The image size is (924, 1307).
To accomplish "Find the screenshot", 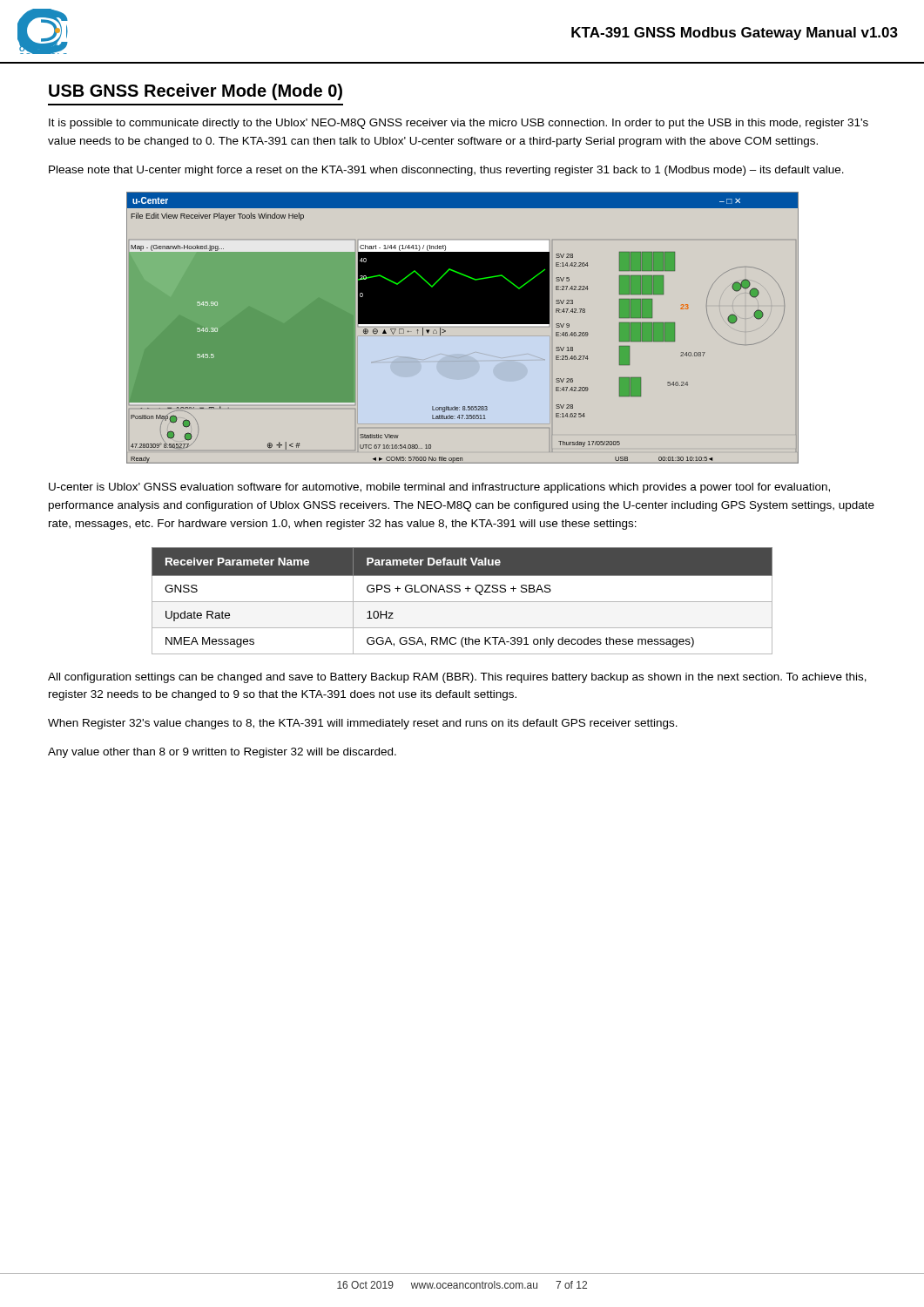I will [x=462, y=329].
